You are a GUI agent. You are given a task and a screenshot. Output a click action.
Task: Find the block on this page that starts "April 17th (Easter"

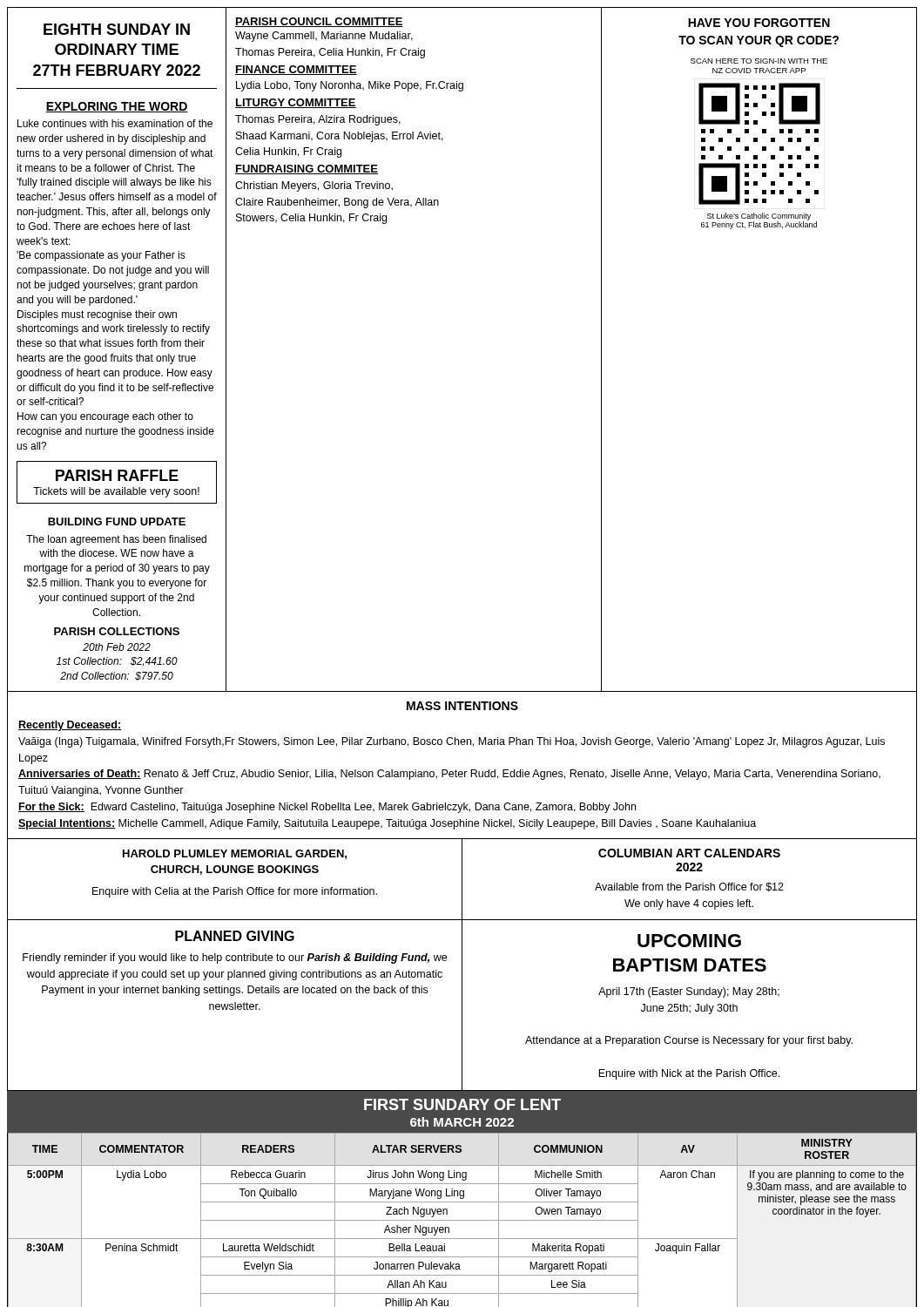click(689, 1032)
